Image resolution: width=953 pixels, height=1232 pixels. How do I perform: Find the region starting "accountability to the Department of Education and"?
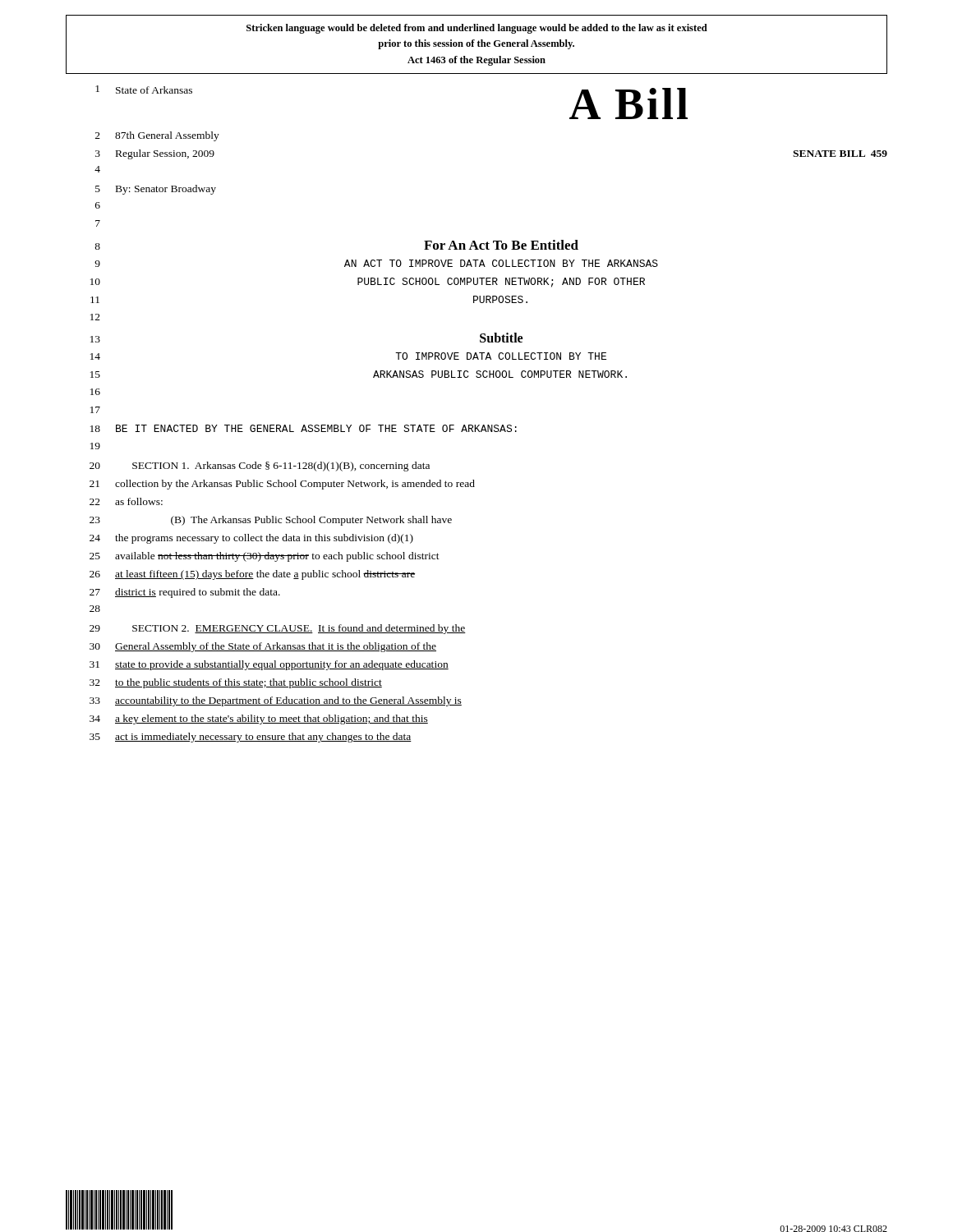288,700
